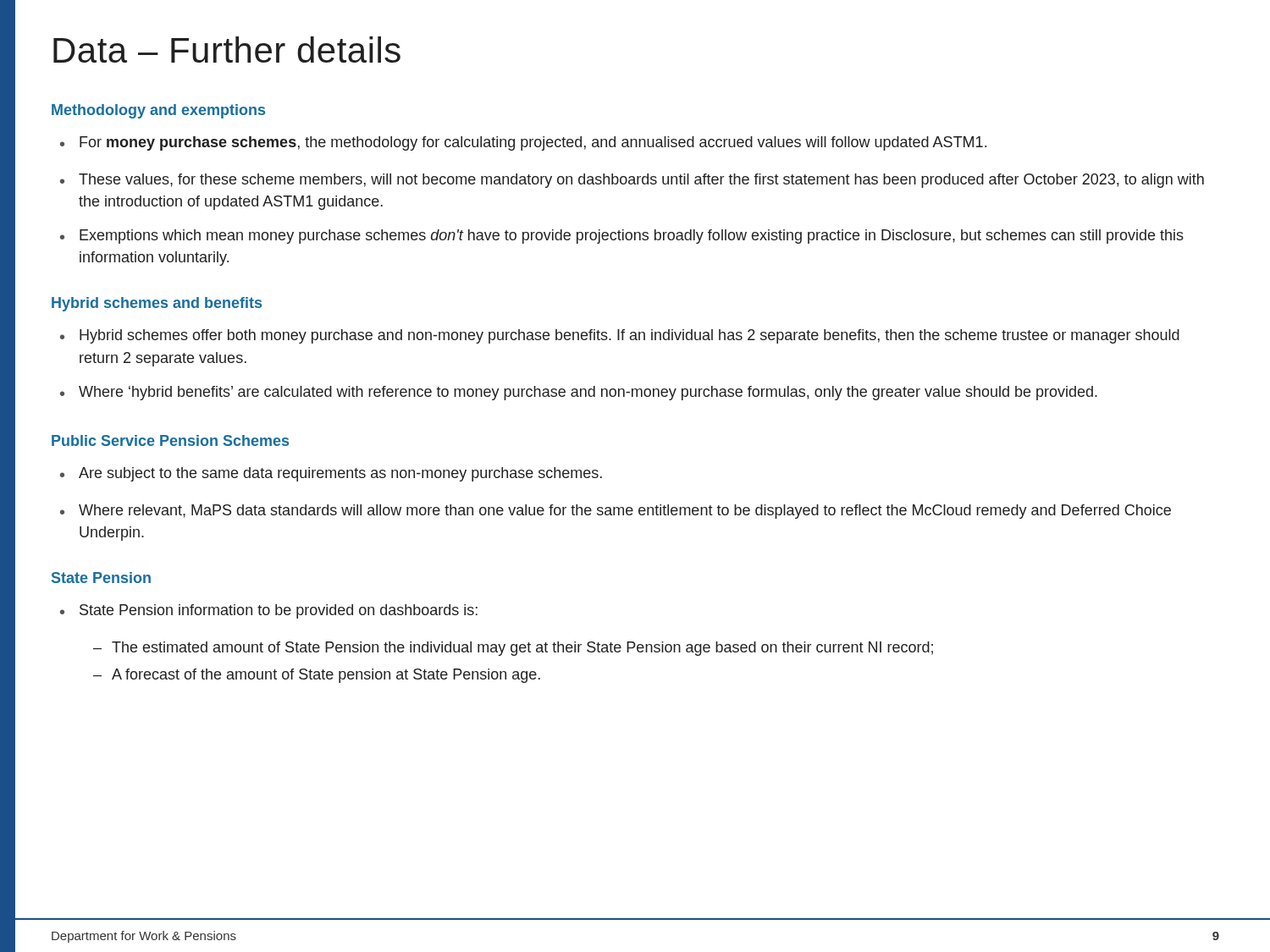Click on the list item containing "• These values, for these"
Image resolution: width=1270 pixels, height=952 pixels.
[x=639, y=190]
